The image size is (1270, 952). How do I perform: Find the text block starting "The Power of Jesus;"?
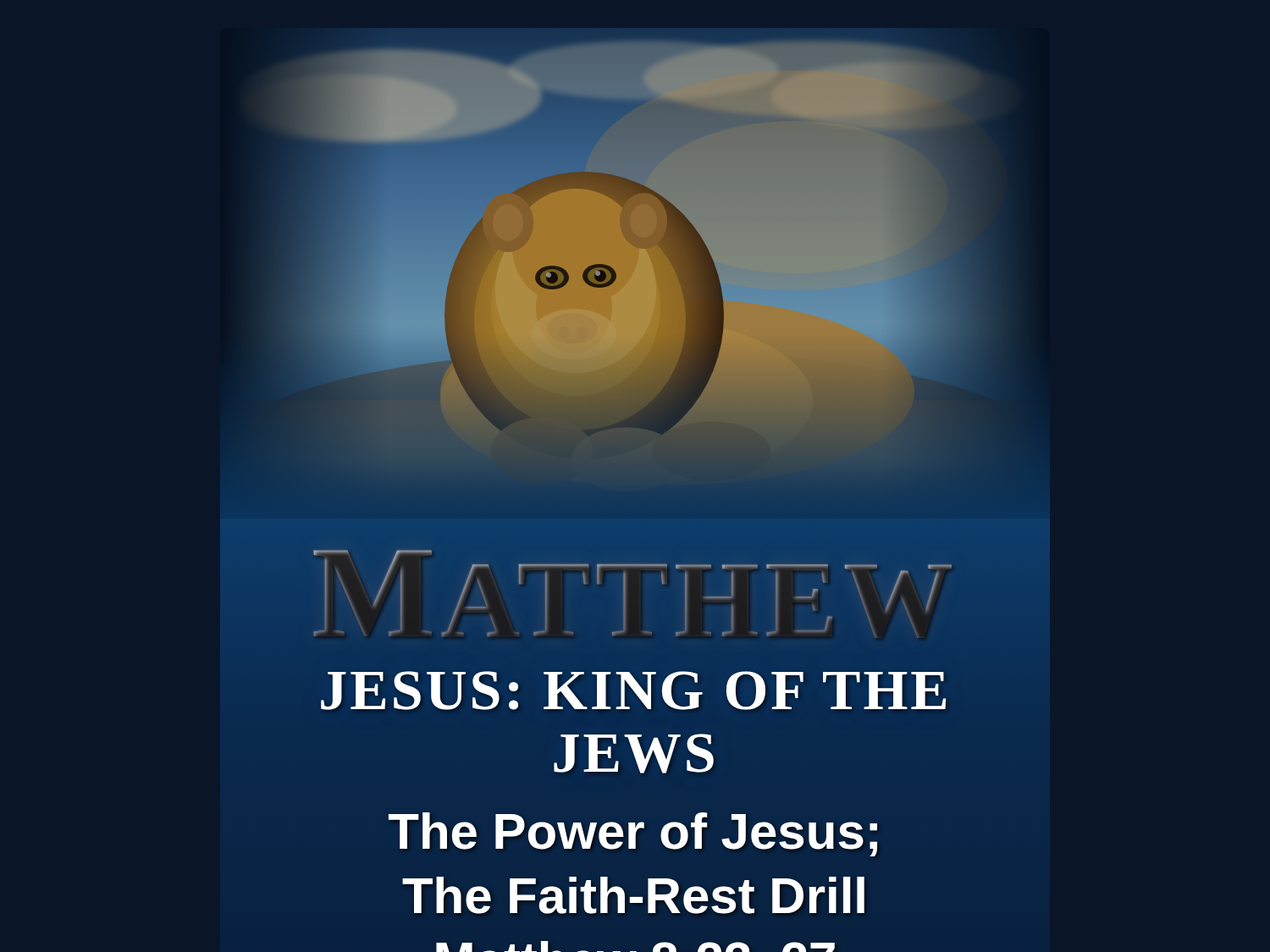point(635,877)
